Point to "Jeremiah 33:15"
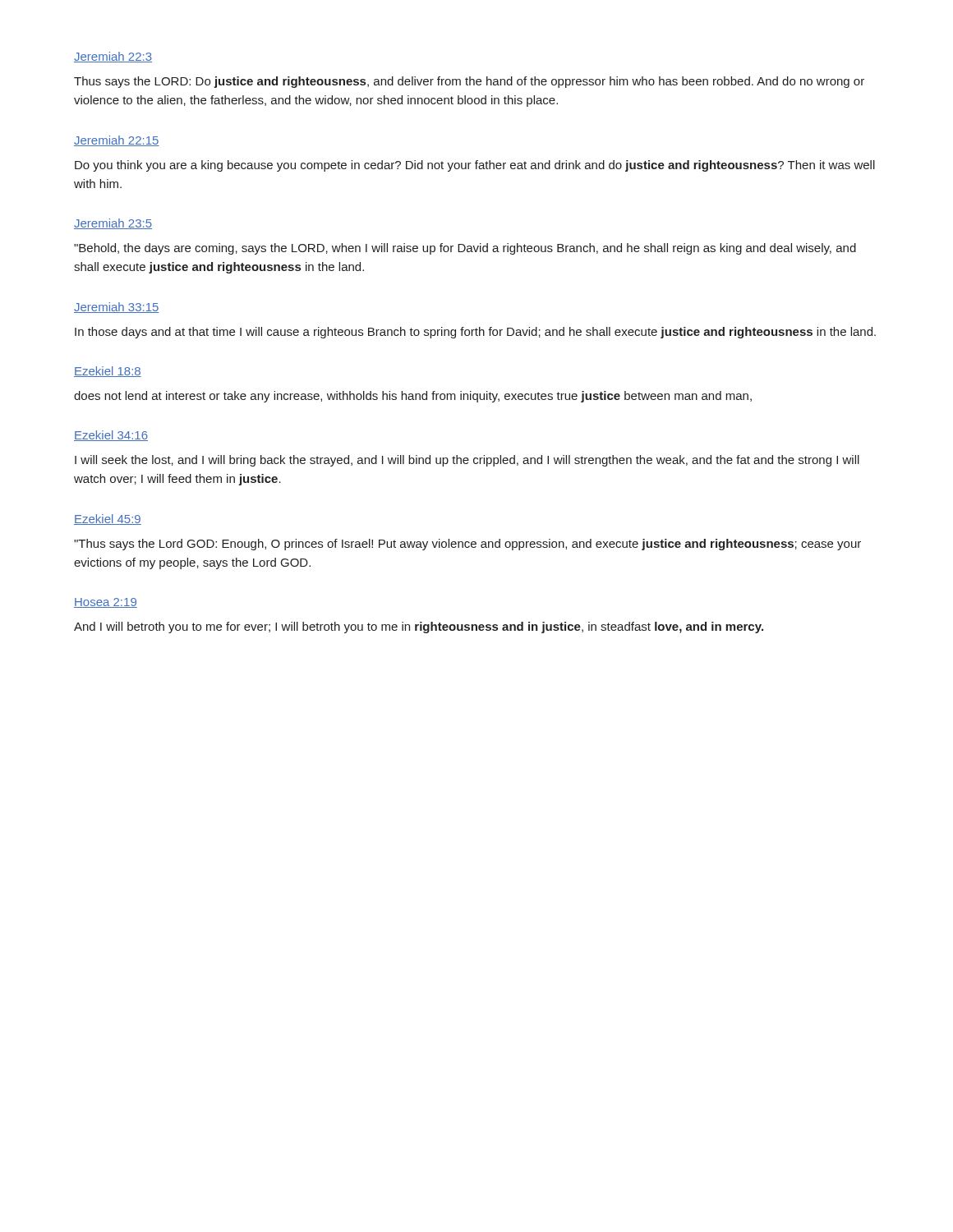This screenshot has width=953, height=1232. tap(117, 308)
